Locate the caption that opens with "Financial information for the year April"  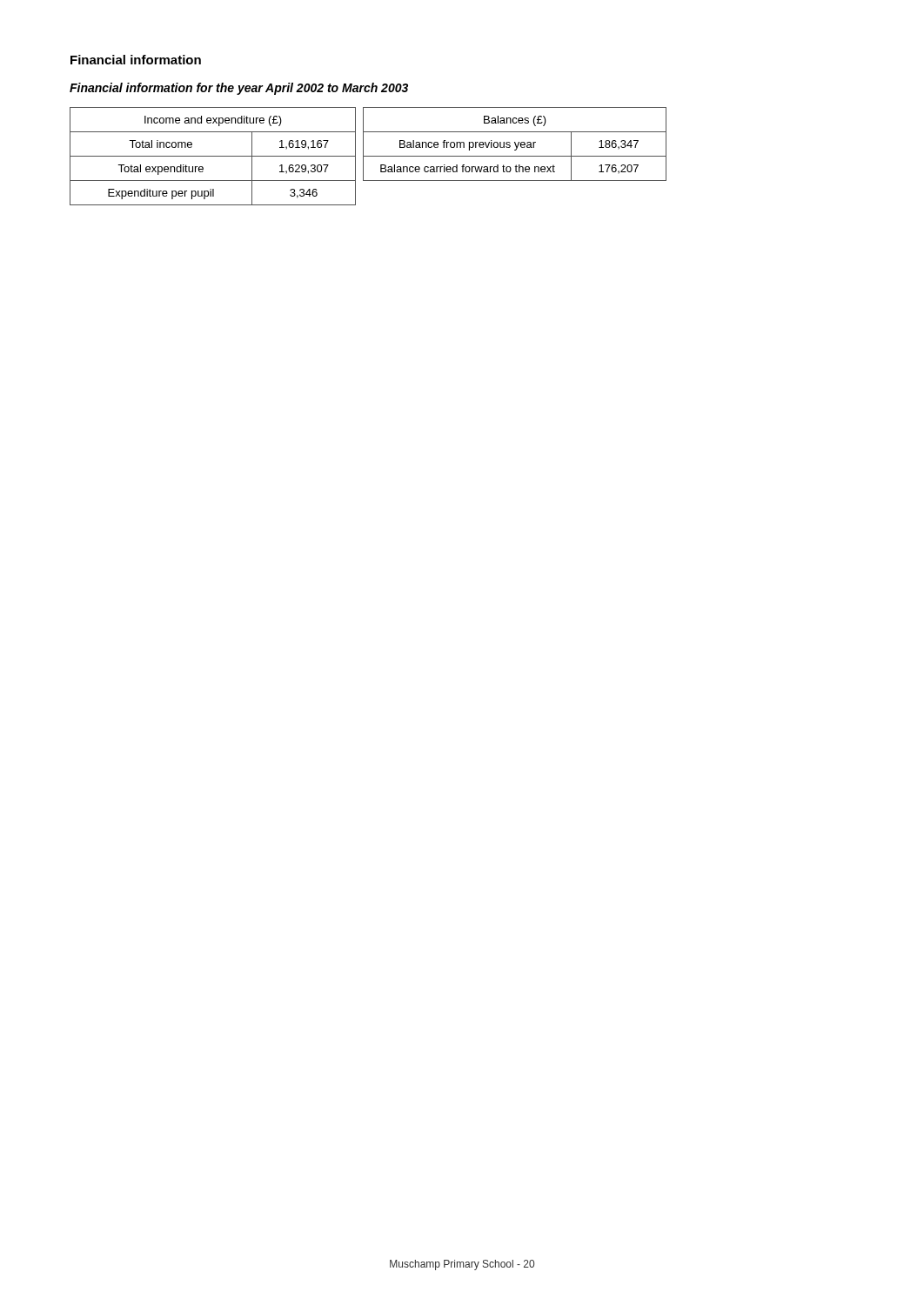(x=239, y=88)
